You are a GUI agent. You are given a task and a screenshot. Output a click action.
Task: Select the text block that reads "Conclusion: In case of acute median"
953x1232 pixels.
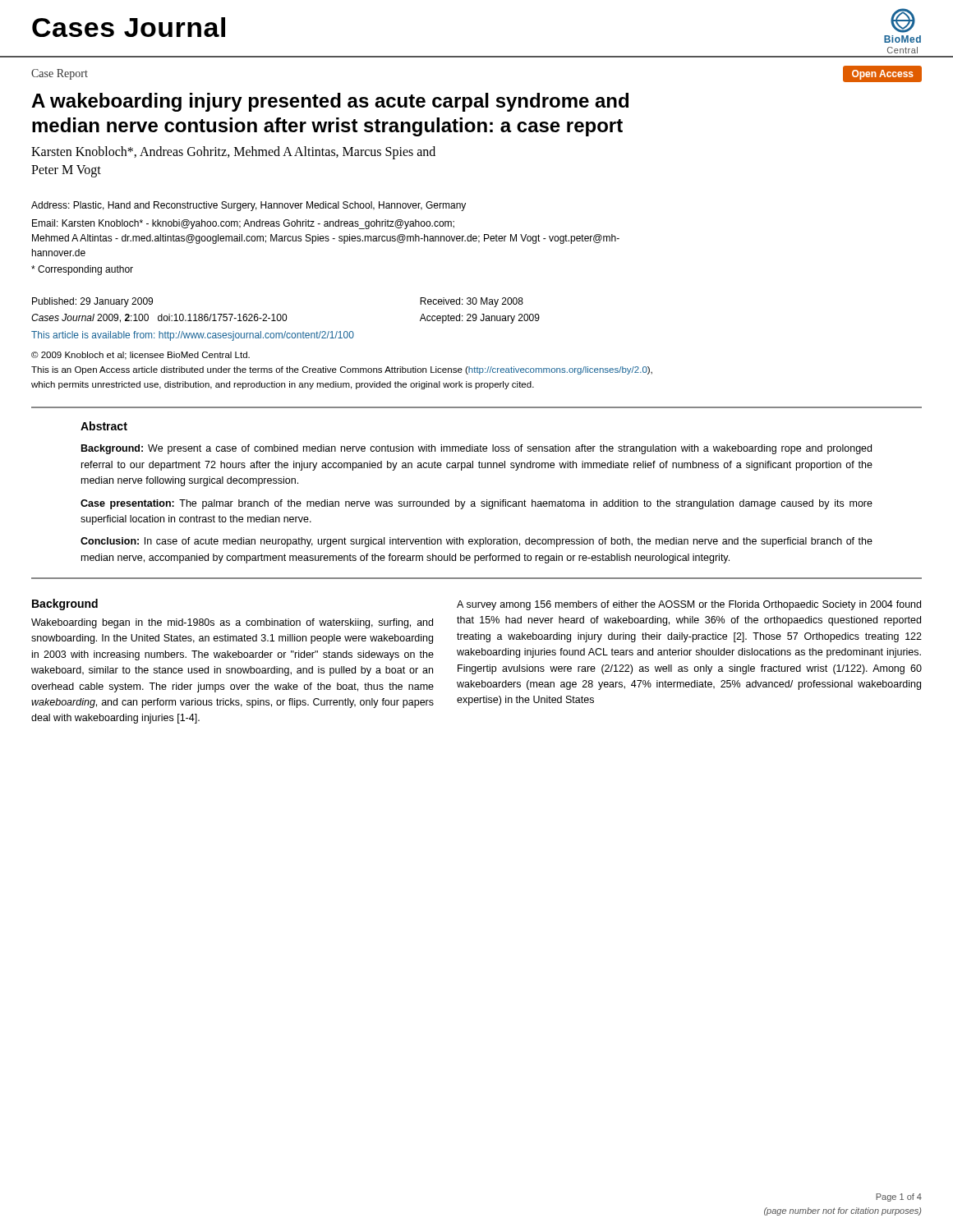[x=476, y=549]
